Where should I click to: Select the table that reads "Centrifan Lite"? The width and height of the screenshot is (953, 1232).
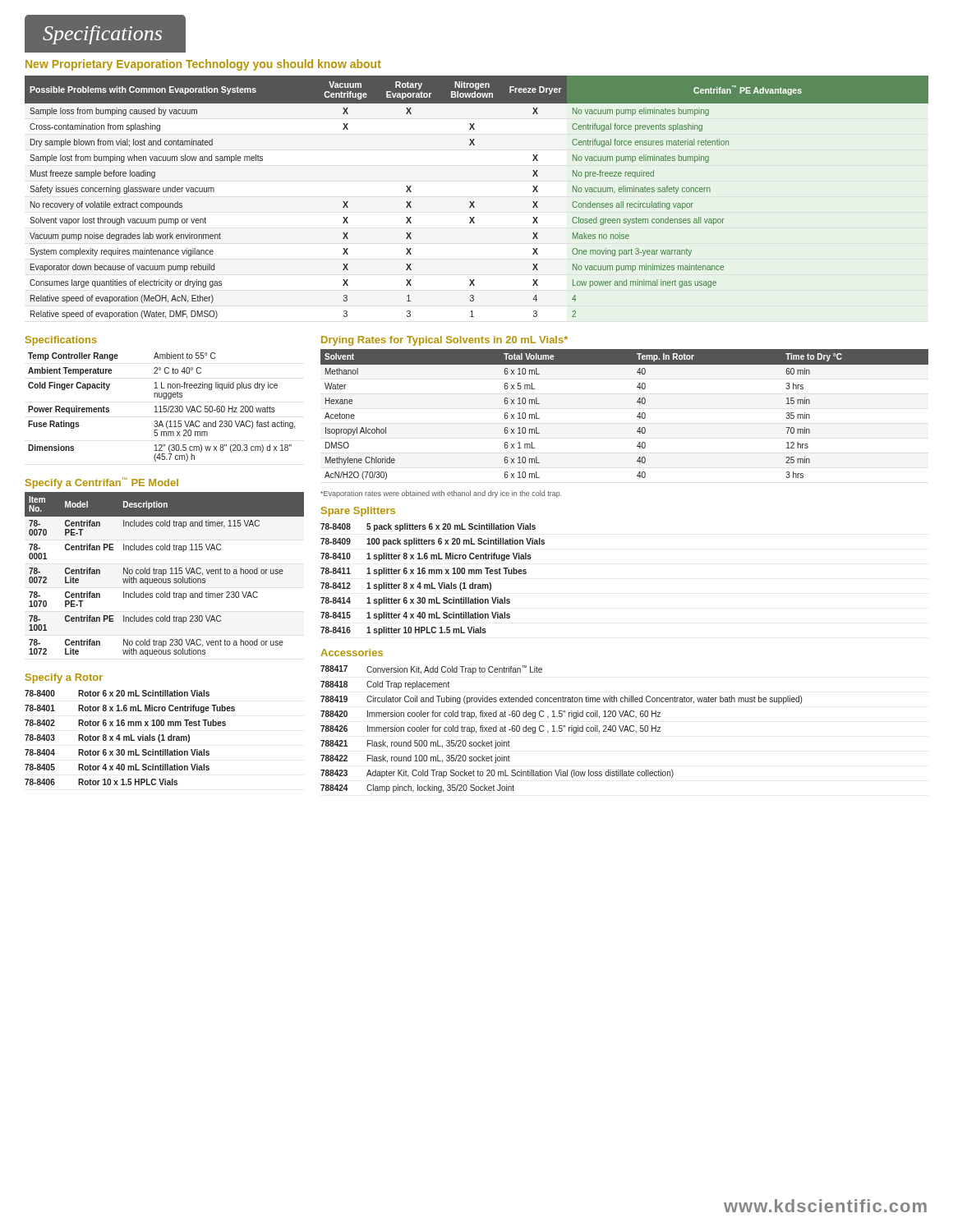pyautogui.click(x=164, y=576)
